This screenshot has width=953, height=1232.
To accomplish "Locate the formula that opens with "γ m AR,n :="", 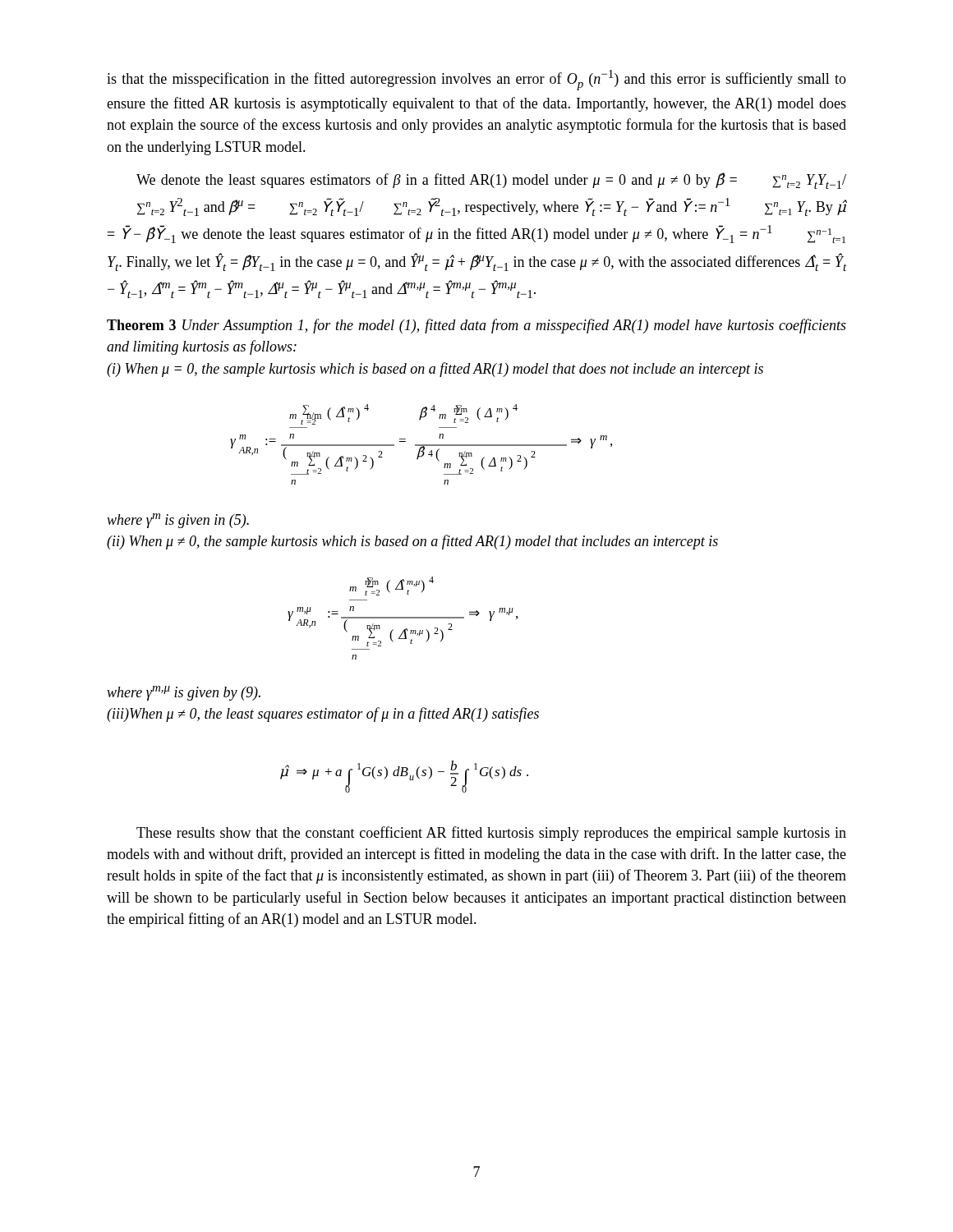I will coord(476,443).
